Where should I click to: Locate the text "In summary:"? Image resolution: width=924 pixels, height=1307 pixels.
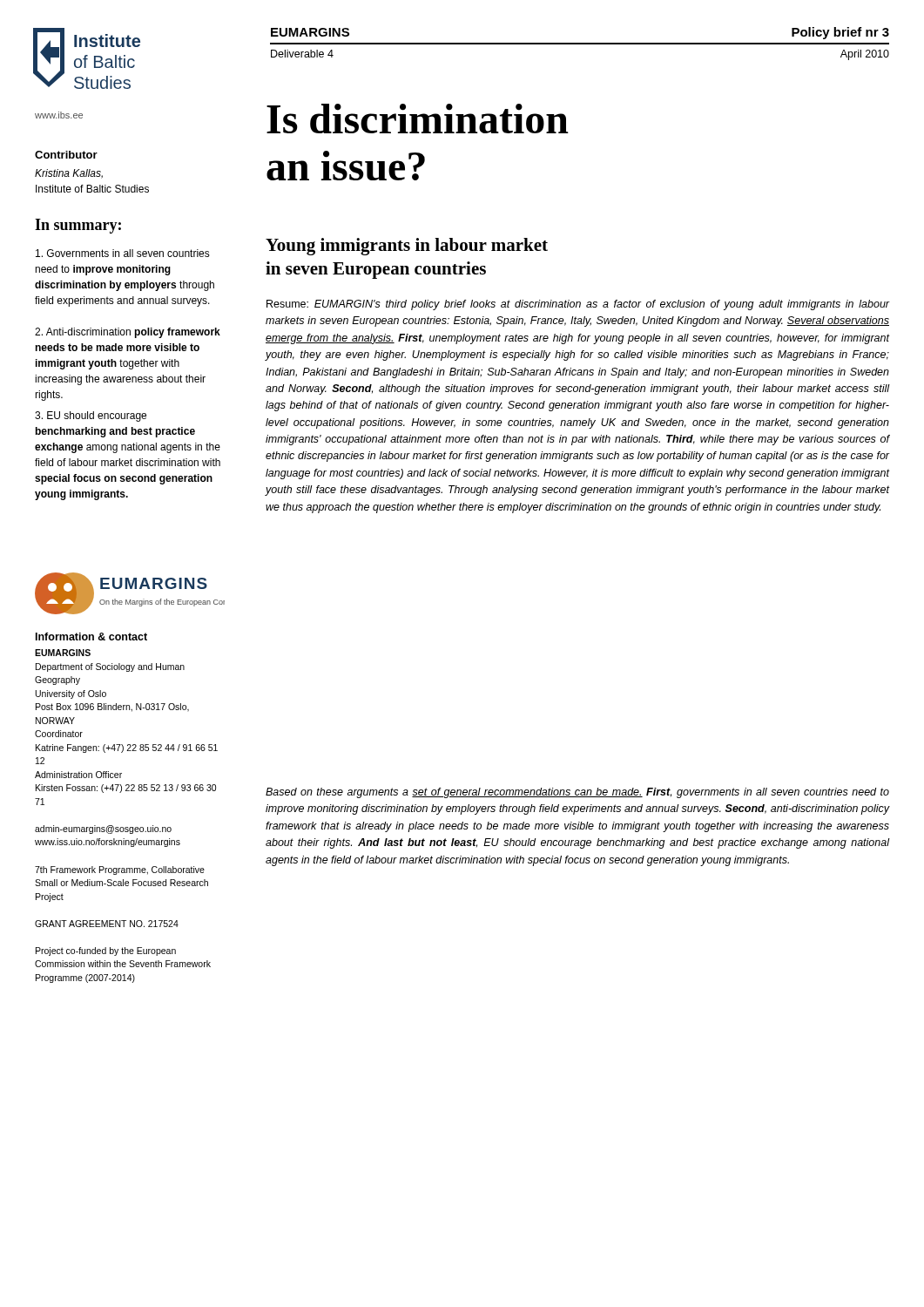click(79, 225)
